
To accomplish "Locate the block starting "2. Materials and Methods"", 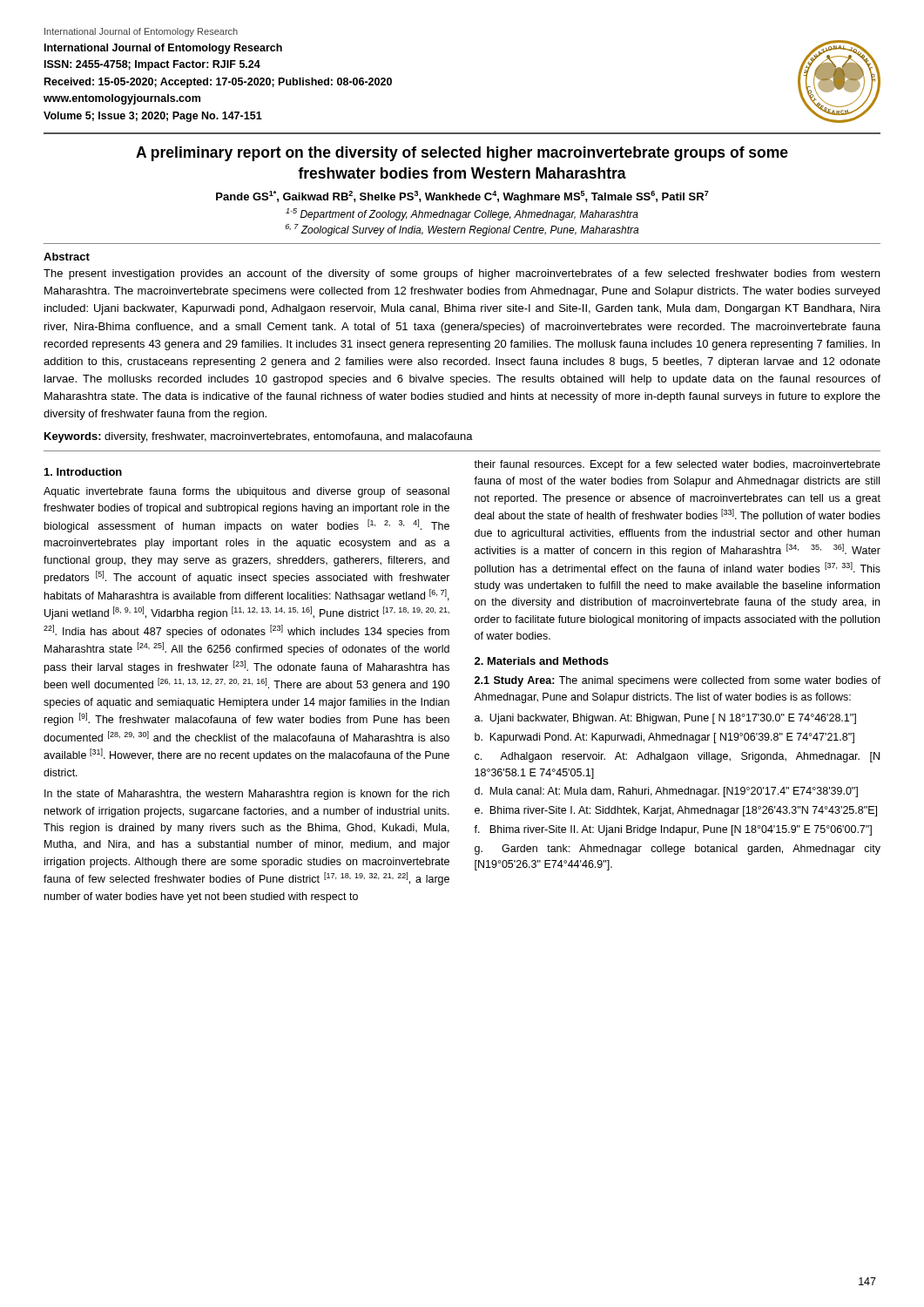I will pyautogui.click(x=542, y=661).
